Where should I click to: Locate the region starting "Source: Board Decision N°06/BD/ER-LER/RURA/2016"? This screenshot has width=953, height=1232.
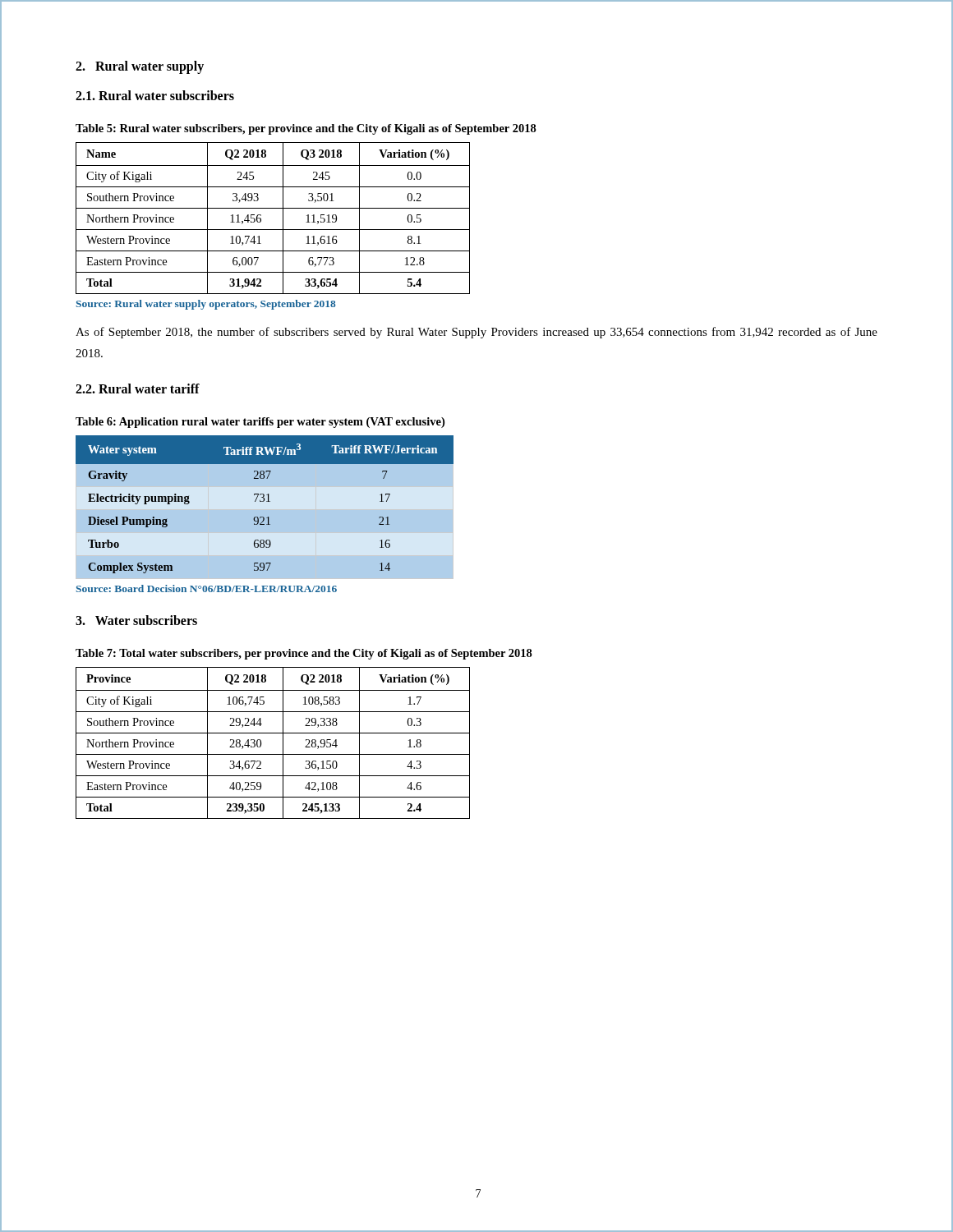[x=206, y=588]
